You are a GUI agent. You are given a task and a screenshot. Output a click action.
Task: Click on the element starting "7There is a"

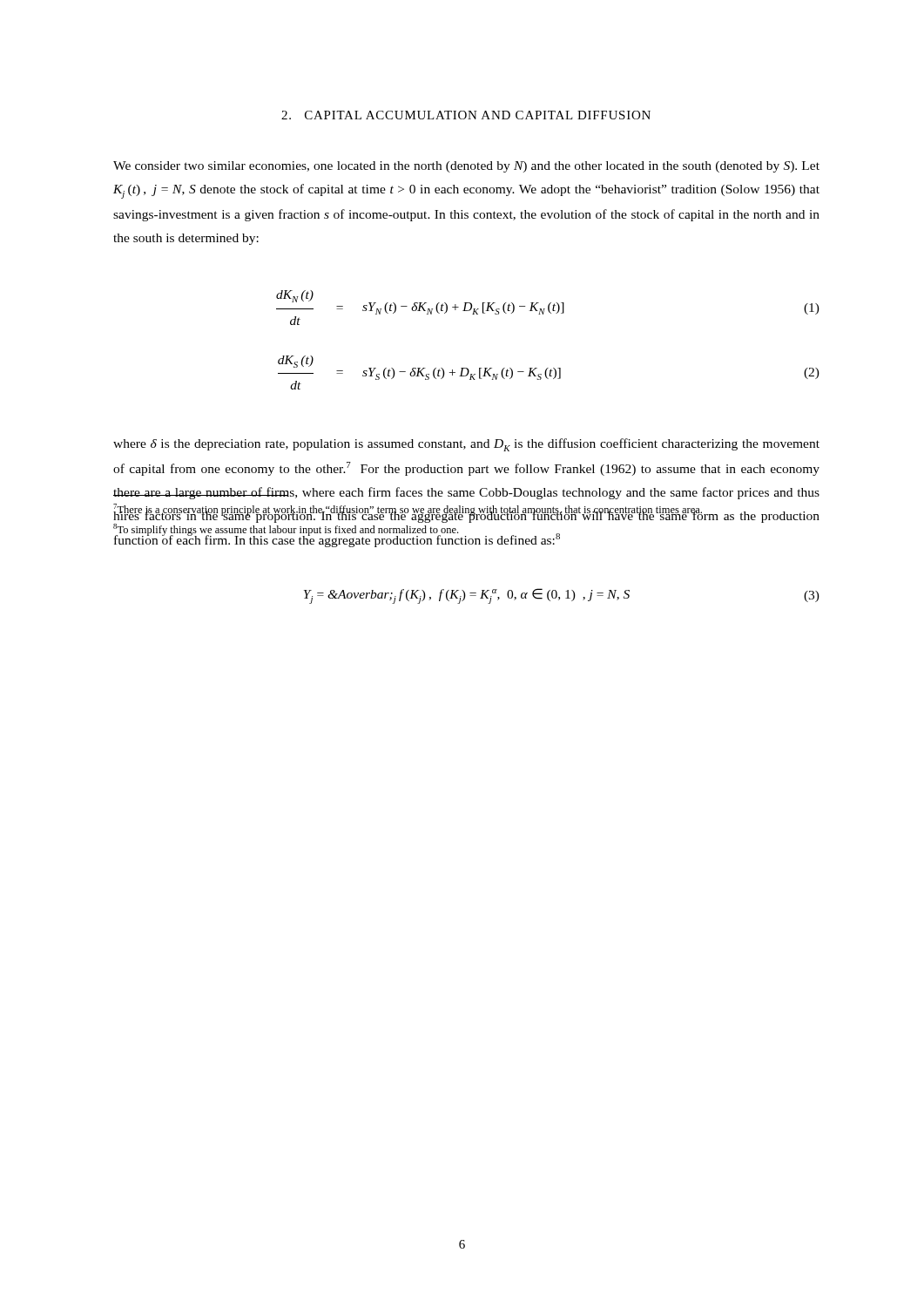(408, 509)
